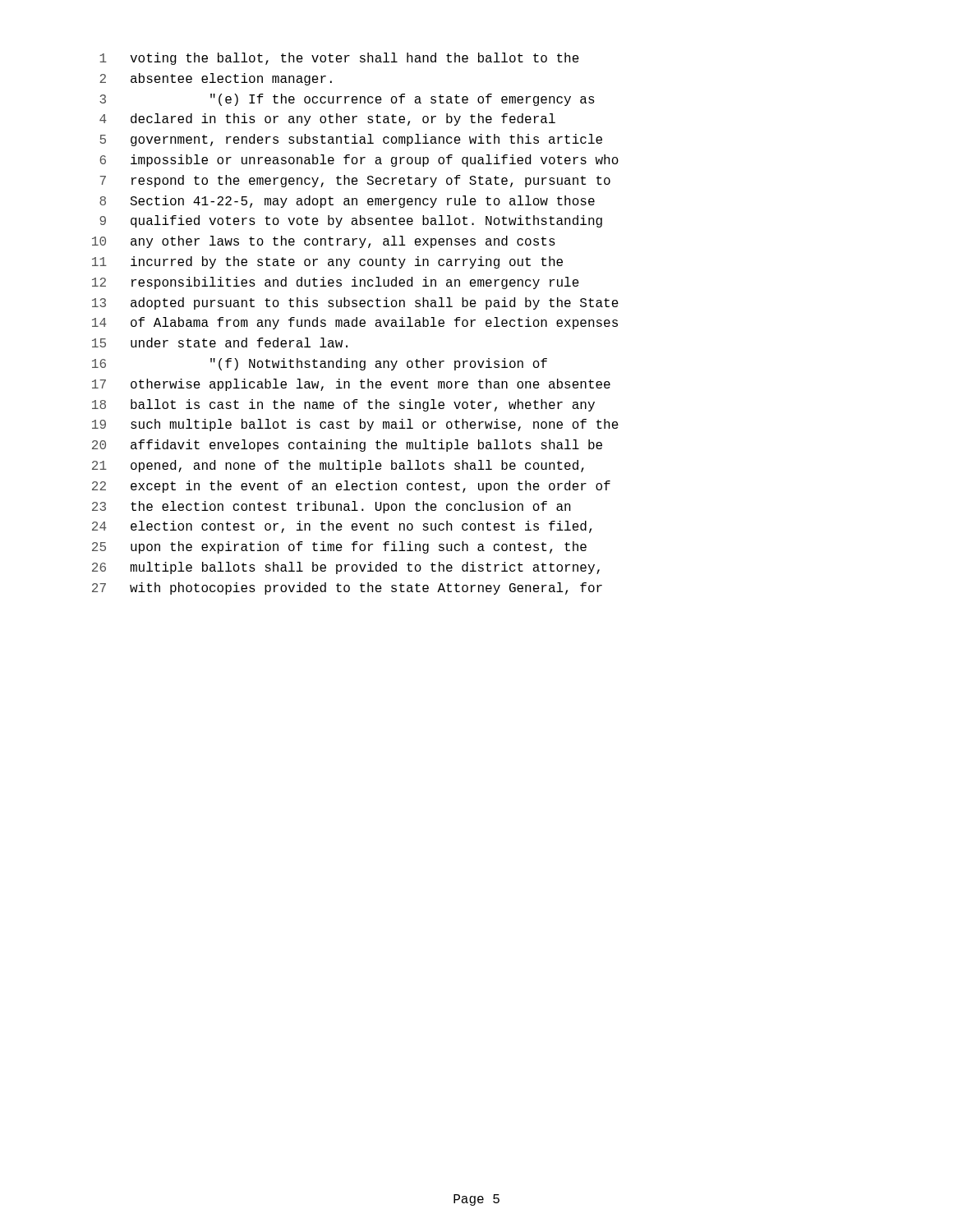This screenshot has height=1232, width=953.
Task: Find the block on this page that starts "3 "(e) If"
Action: (x=468, y=222)
